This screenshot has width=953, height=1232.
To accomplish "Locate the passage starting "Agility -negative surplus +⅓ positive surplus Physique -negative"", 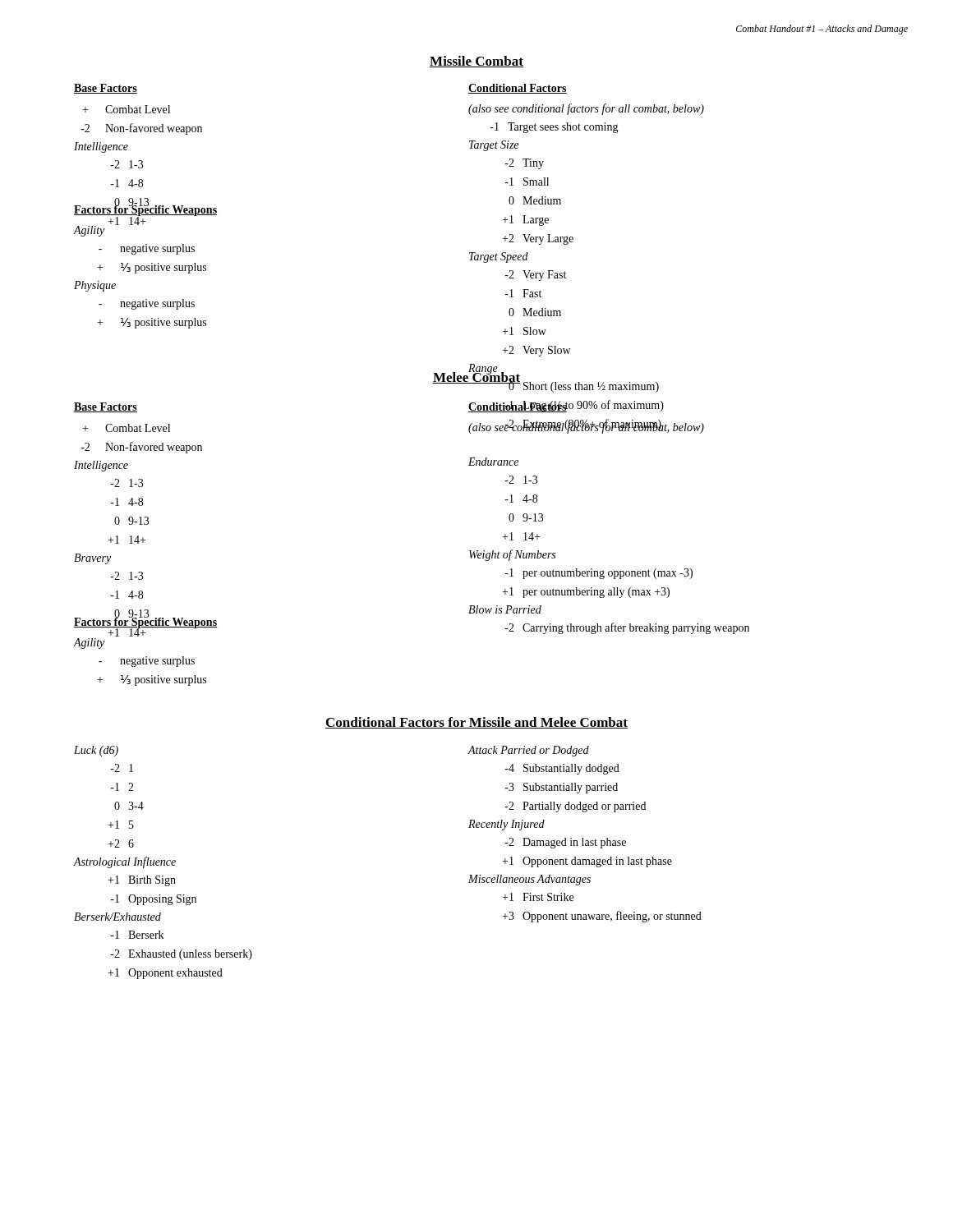I will [x=140, y=278].
